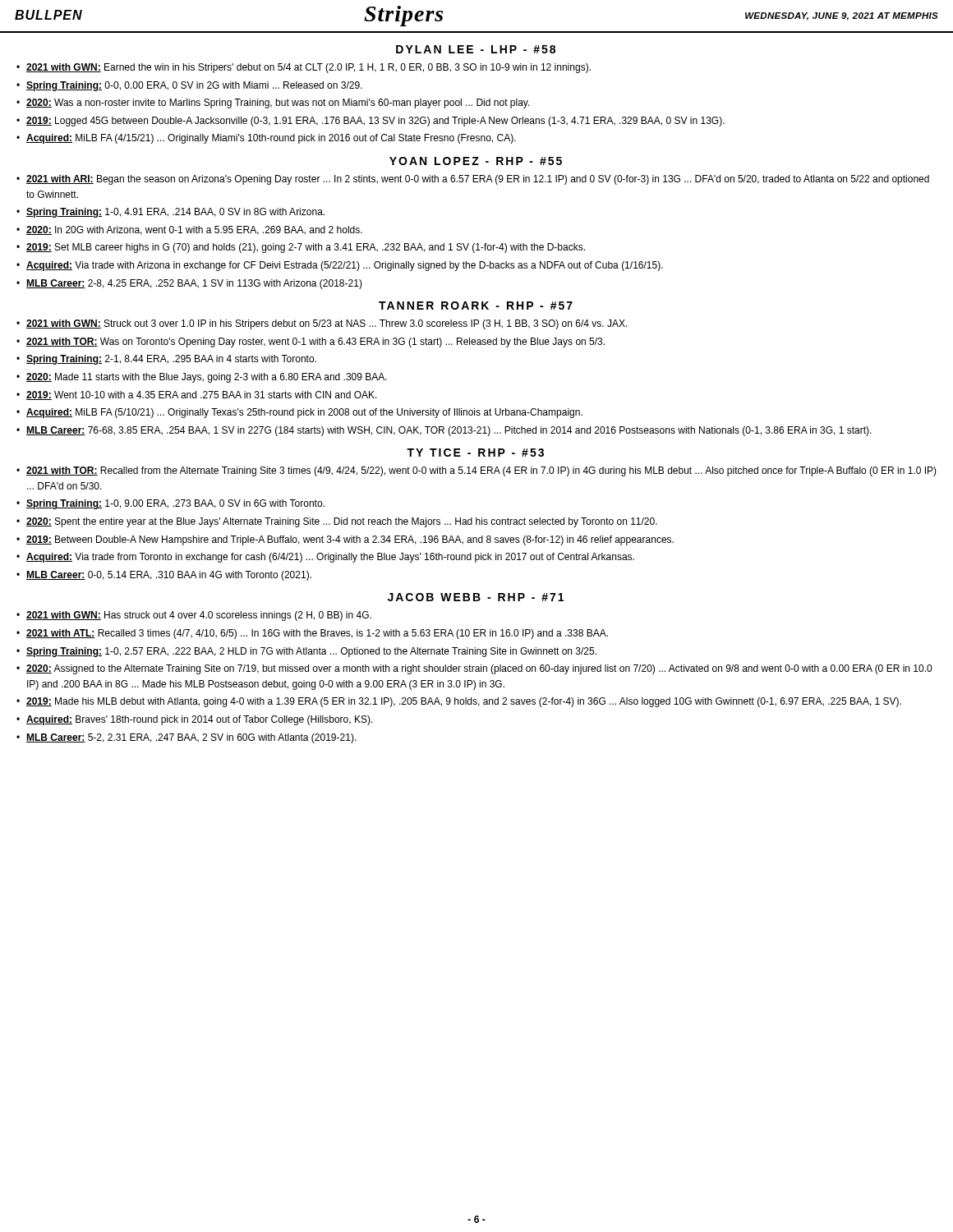953x1232 pixels.
Task: Find the block starting "Acquired: Braves' 18th-round pick in 2014"
Action: (x=200, y=719)
